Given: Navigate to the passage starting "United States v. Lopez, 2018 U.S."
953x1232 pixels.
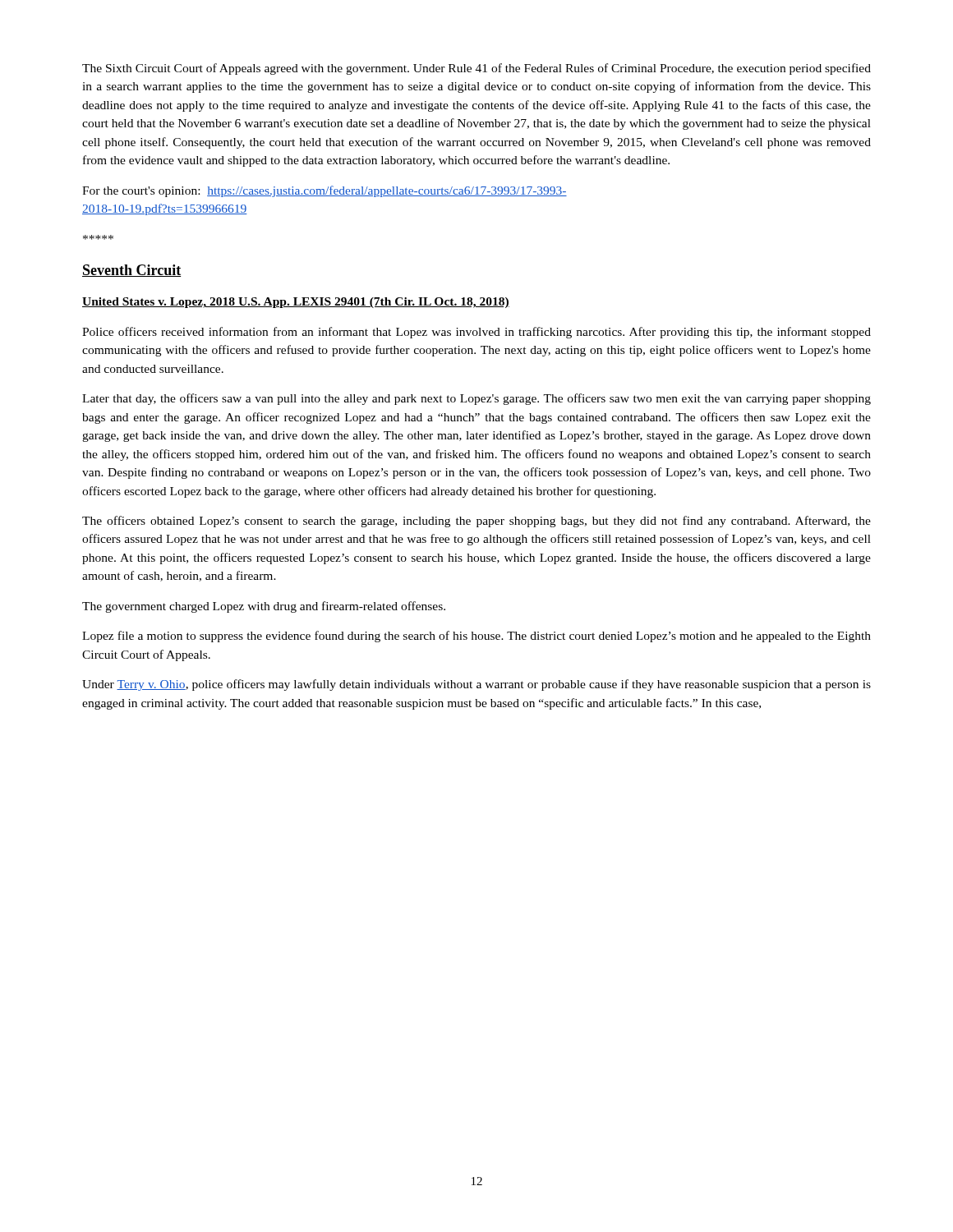Looking at the screenshot, I should tap(296, 301).
